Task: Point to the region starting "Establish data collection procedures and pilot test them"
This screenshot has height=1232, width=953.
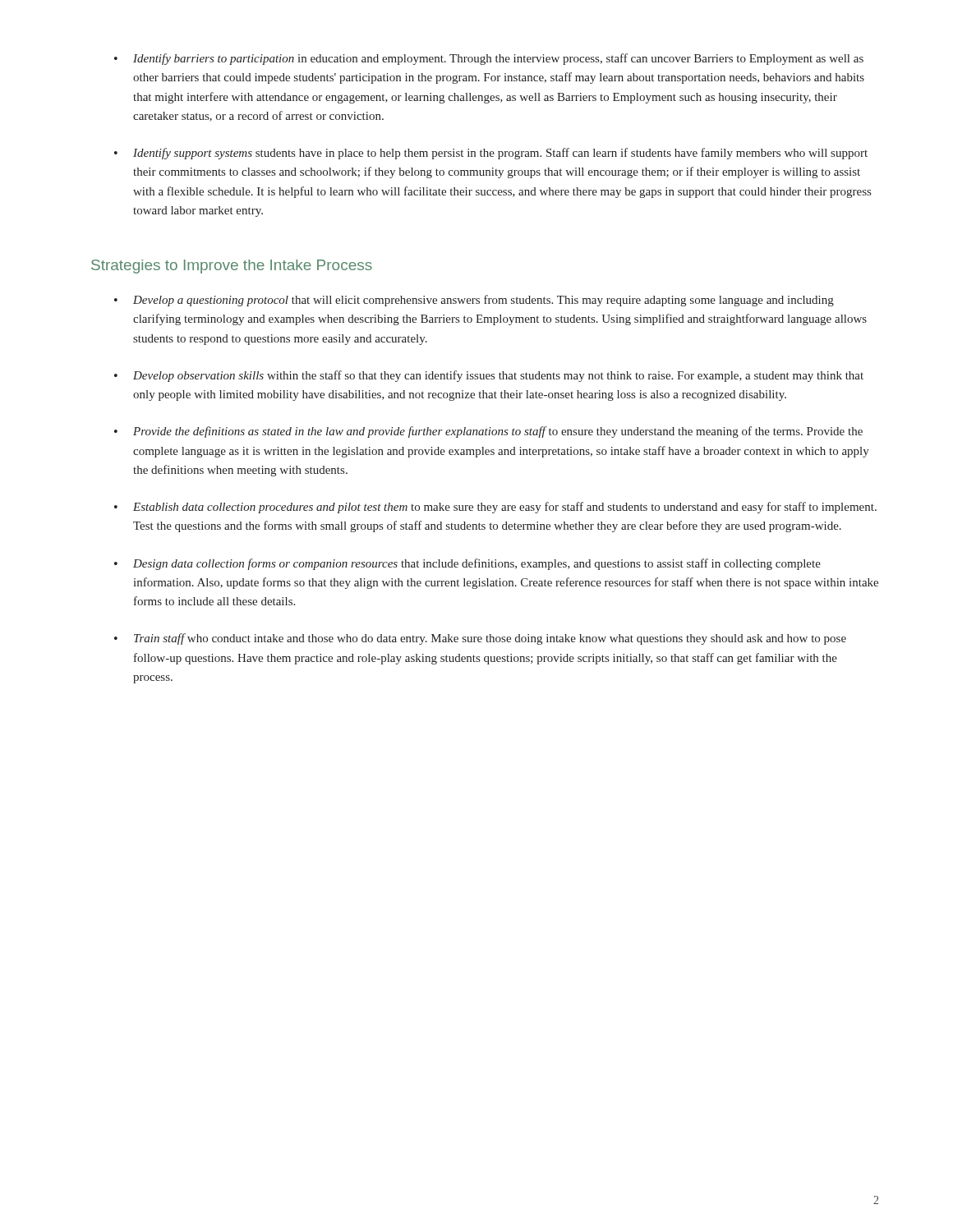Action: tap(505, 516)
